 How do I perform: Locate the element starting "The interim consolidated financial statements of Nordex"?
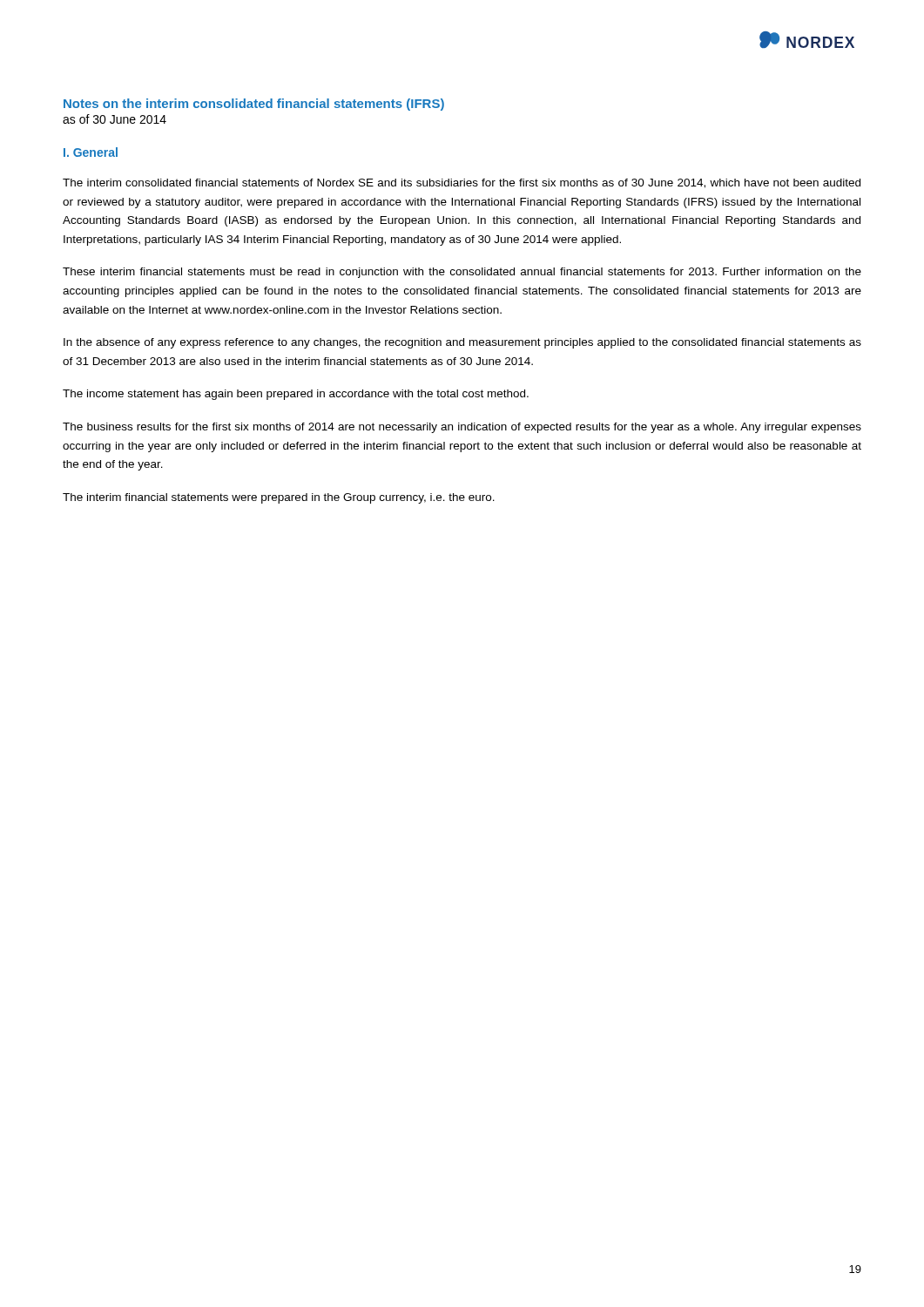coord(462,211)
